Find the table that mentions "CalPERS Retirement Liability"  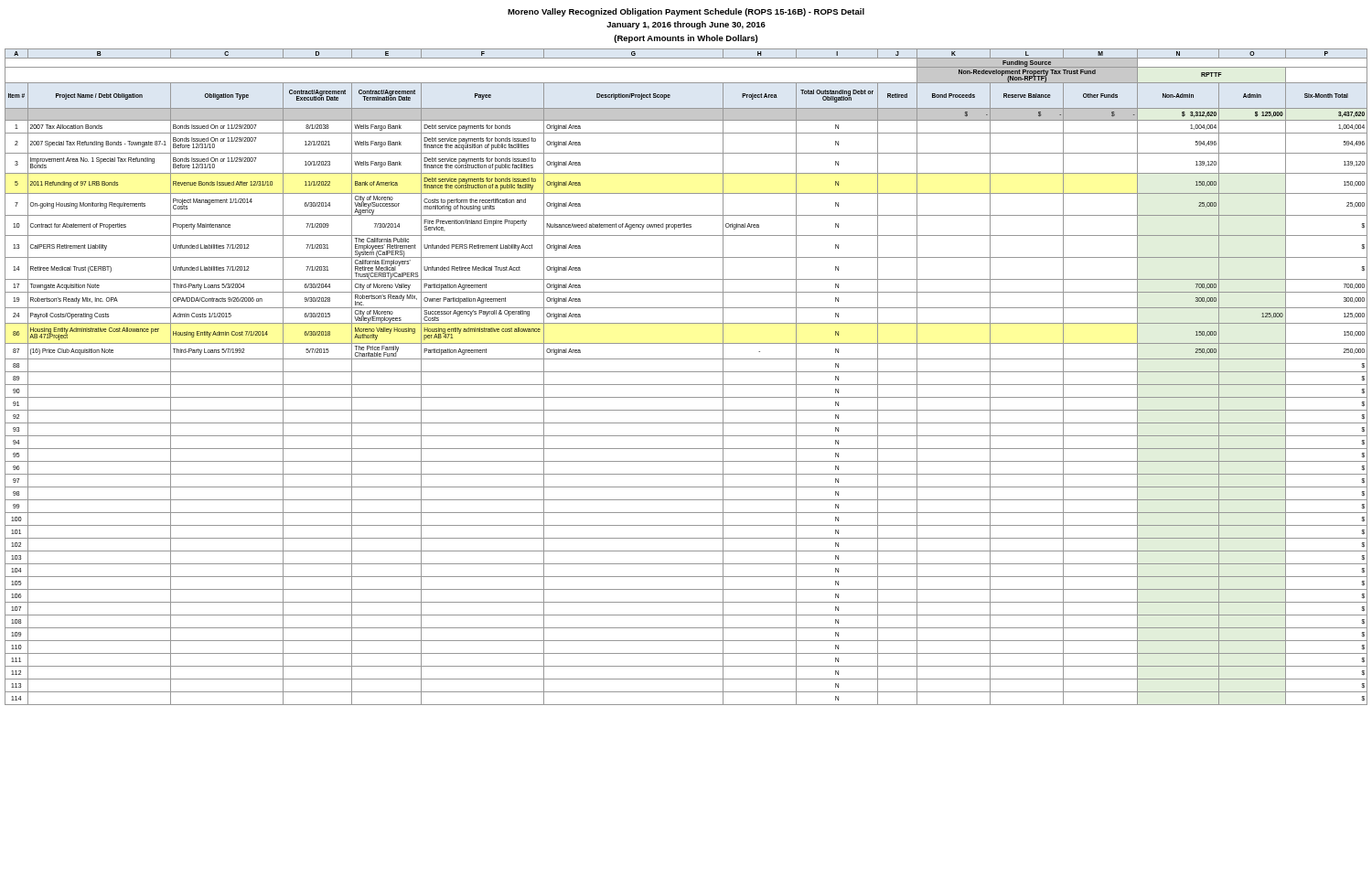(x=686, y=377)
